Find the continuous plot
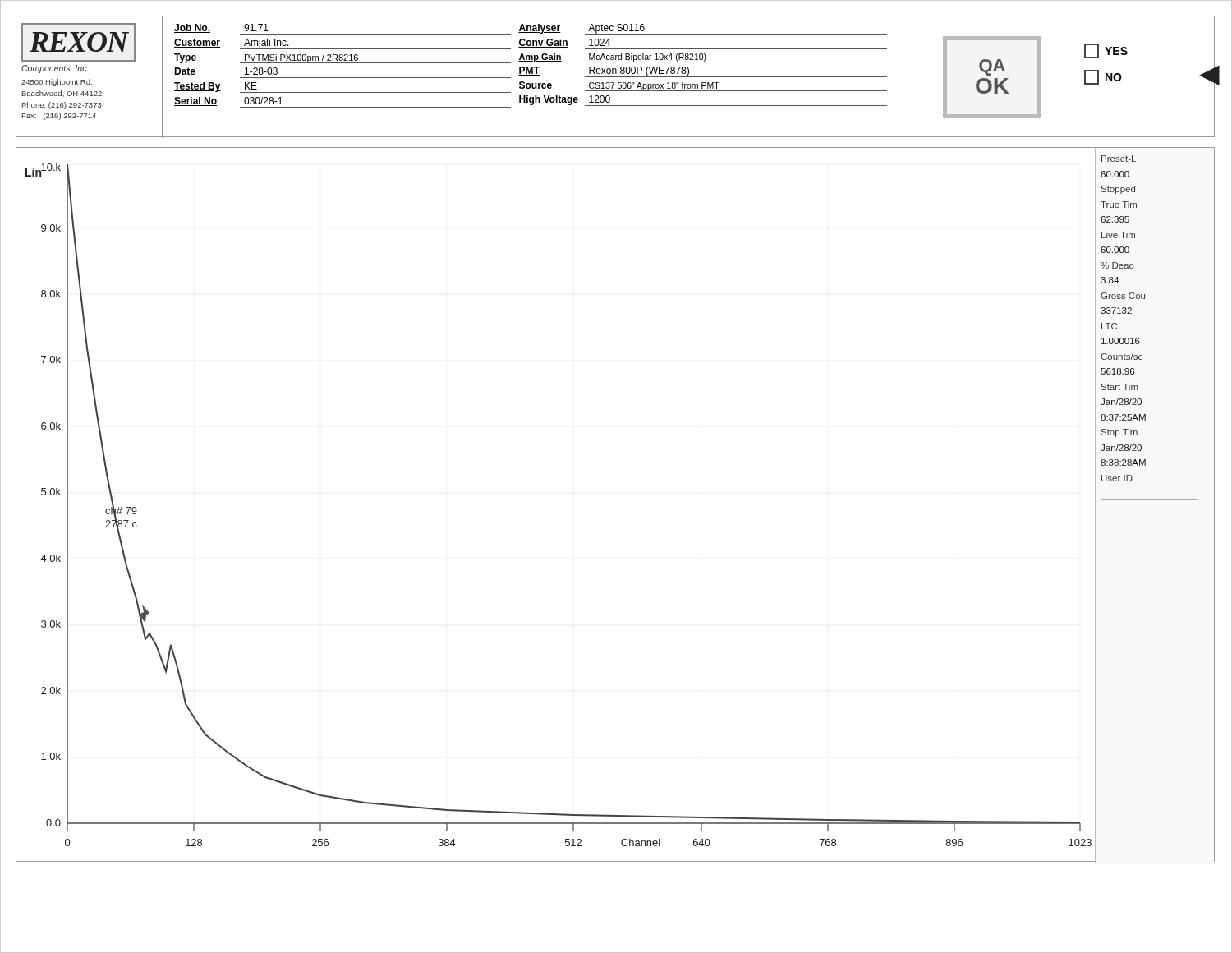The image size is (1232, 953). click(x=556, y=505)
